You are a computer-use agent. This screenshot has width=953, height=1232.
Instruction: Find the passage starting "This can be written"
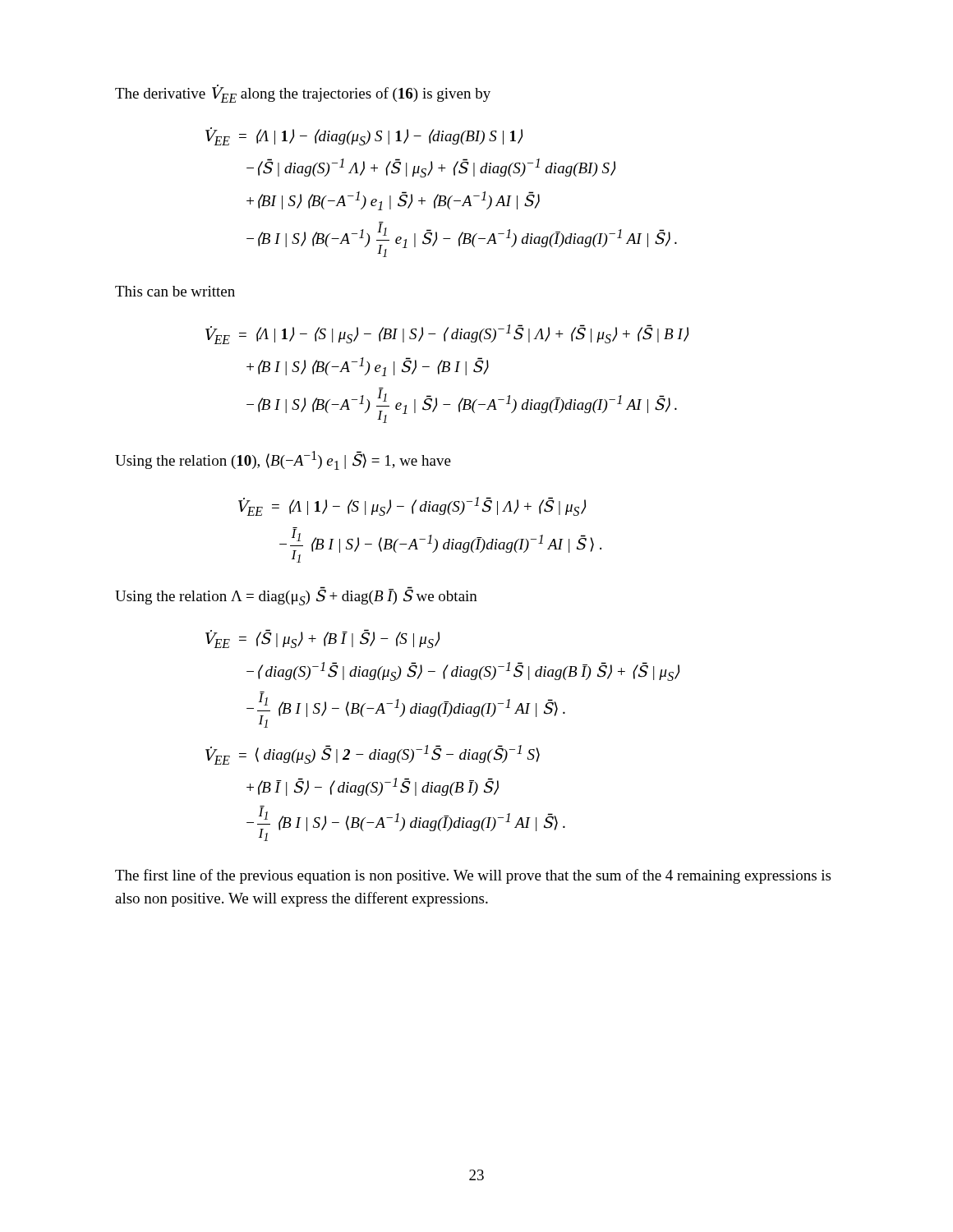pos(175,291)
